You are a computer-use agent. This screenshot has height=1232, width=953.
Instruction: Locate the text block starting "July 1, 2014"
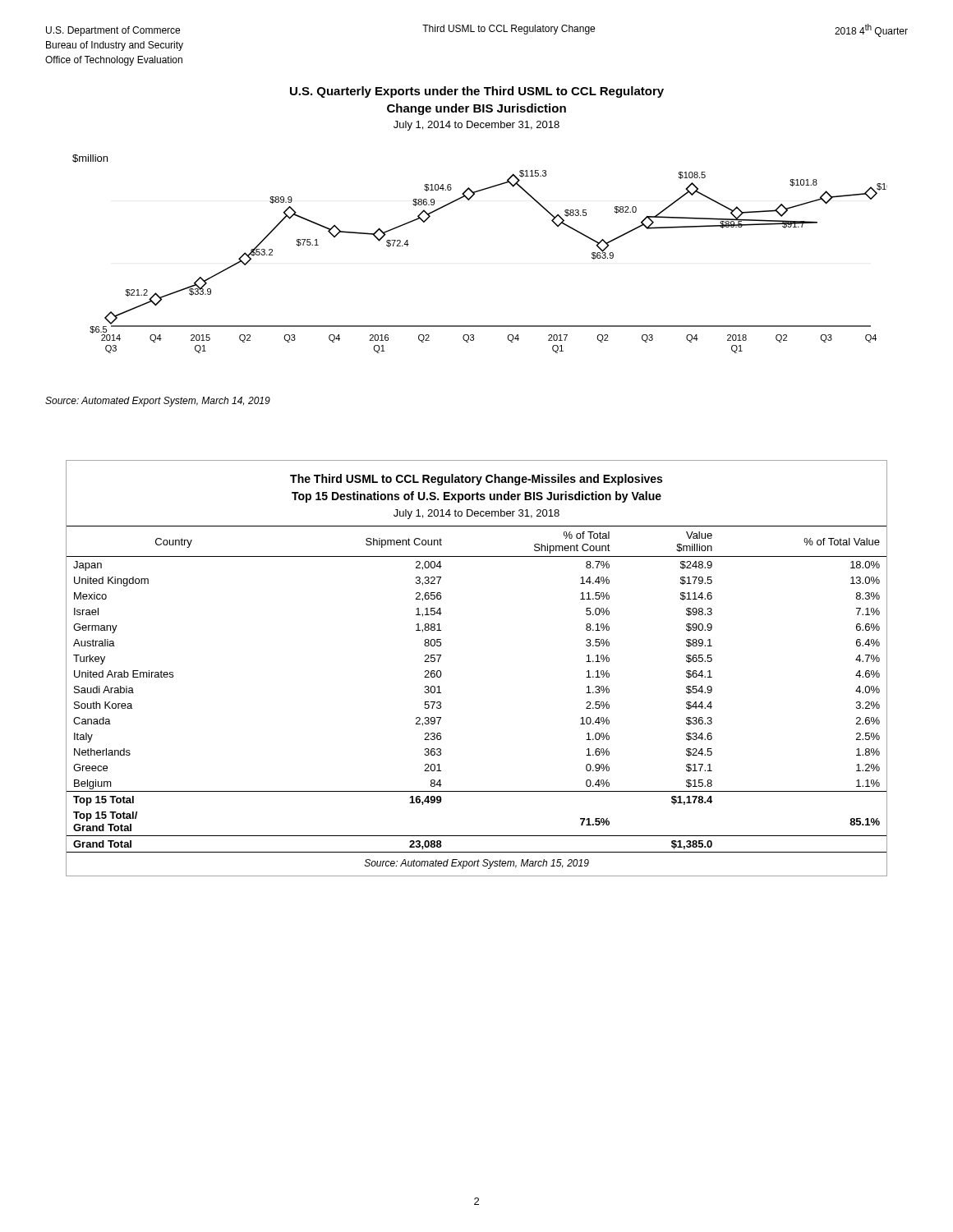[476, 124]
